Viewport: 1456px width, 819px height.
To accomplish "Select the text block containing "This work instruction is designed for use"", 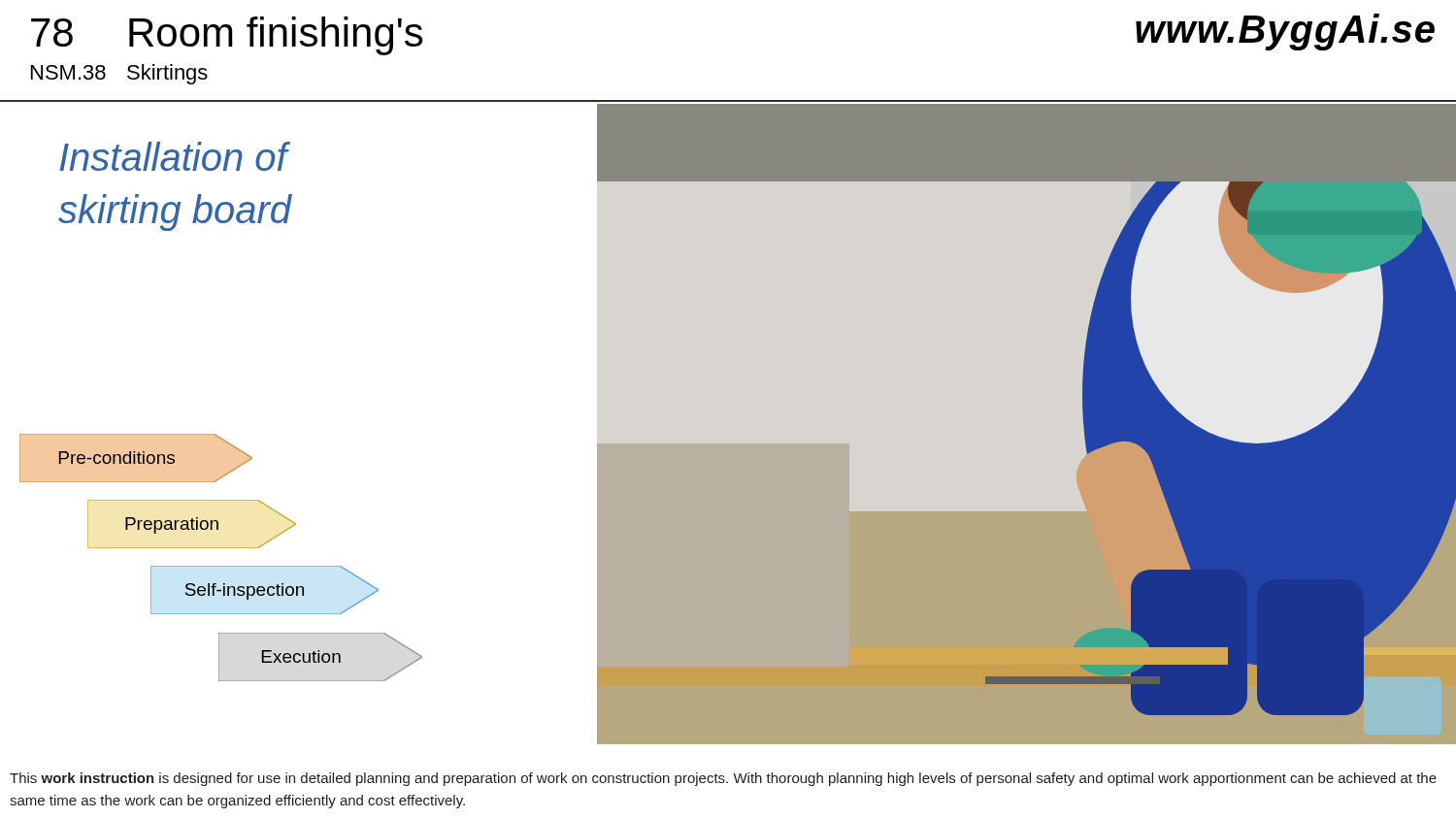I will click(723, 789).
